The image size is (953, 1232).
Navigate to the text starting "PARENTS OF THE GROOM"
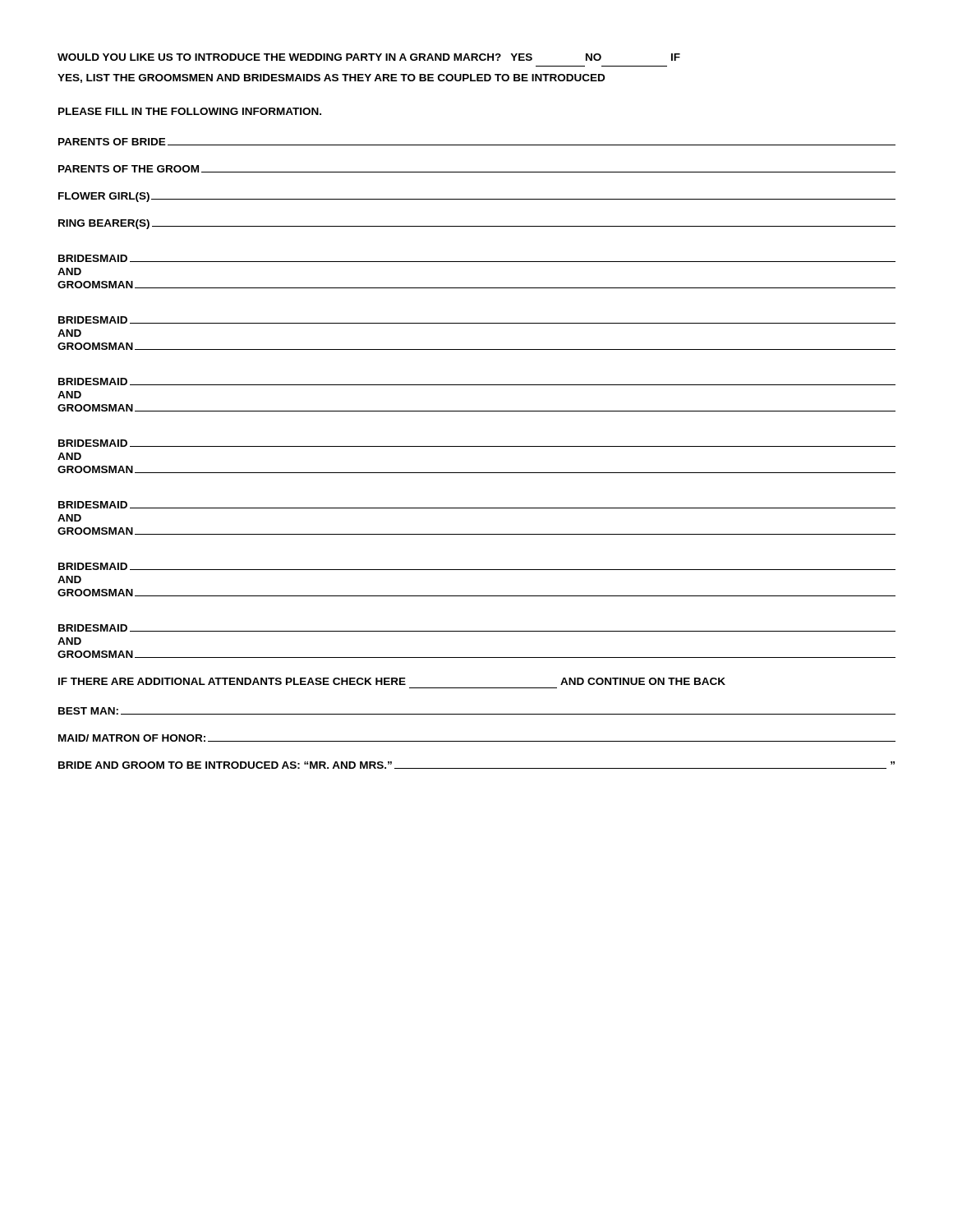pyautogui.click(x=476, y=168)
